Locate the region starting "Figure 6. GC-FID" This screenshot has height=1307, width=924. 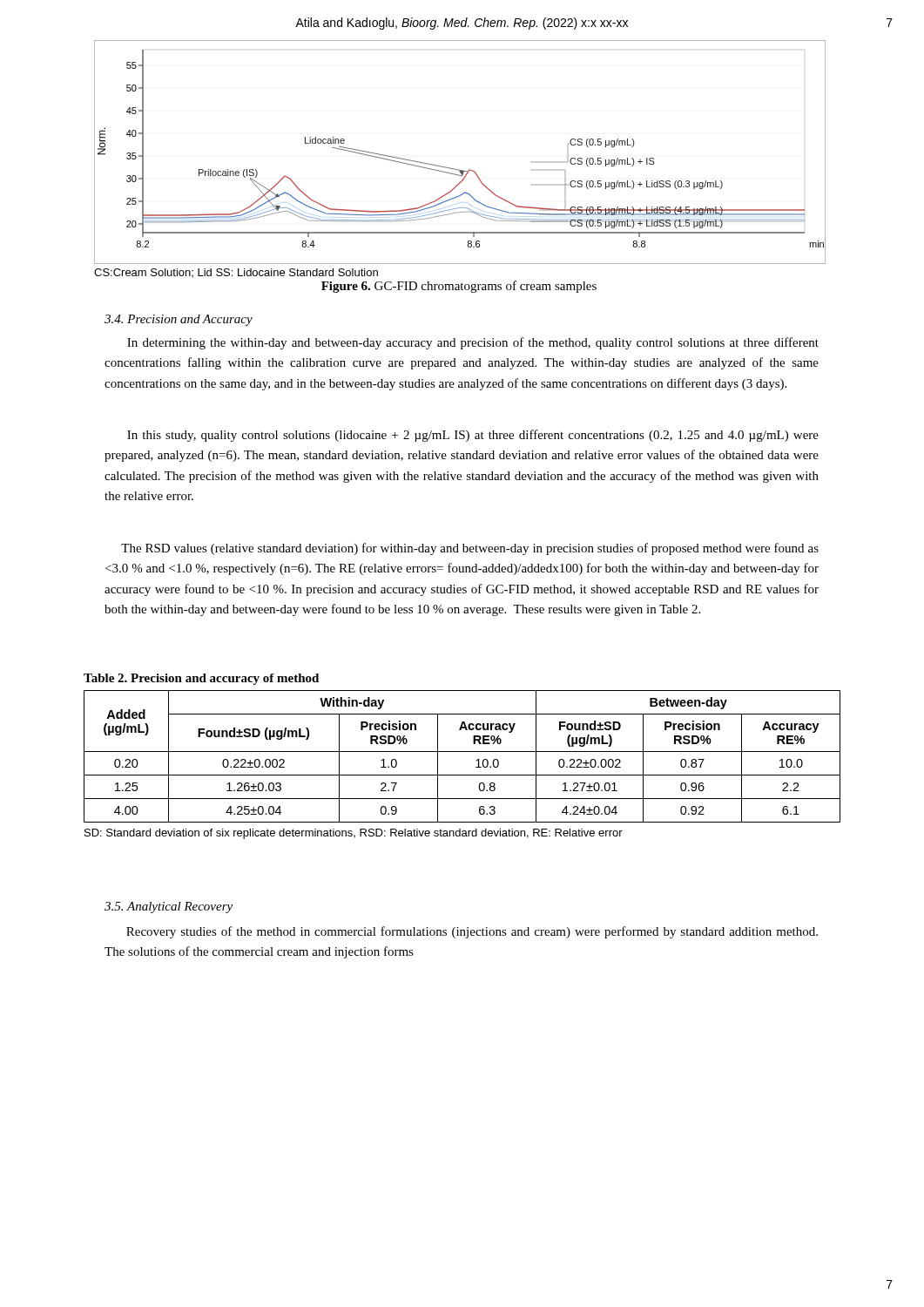459,286
